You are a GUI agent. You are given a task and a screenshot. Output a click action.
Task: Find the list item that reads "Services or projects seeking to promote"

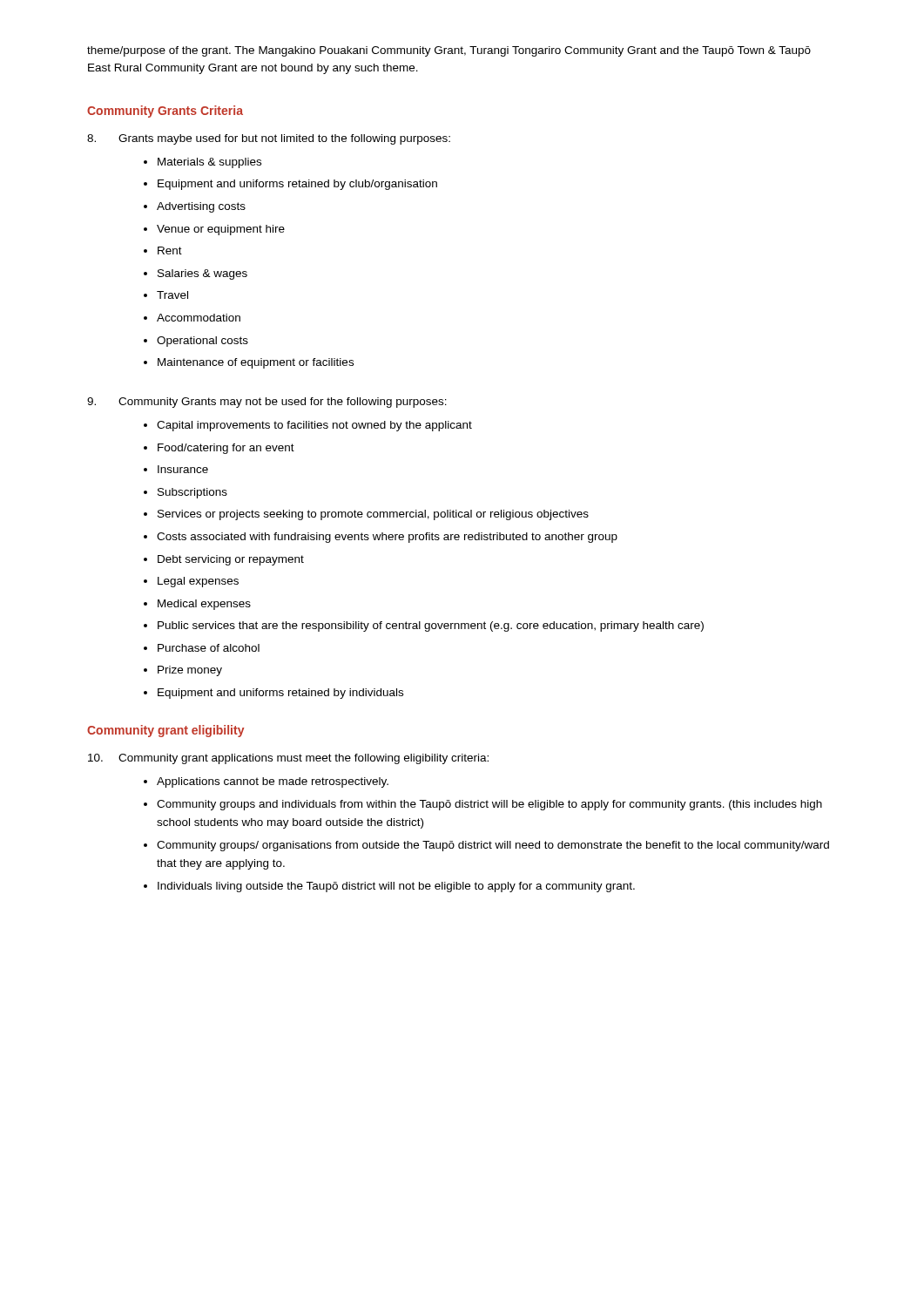(486, 514)
